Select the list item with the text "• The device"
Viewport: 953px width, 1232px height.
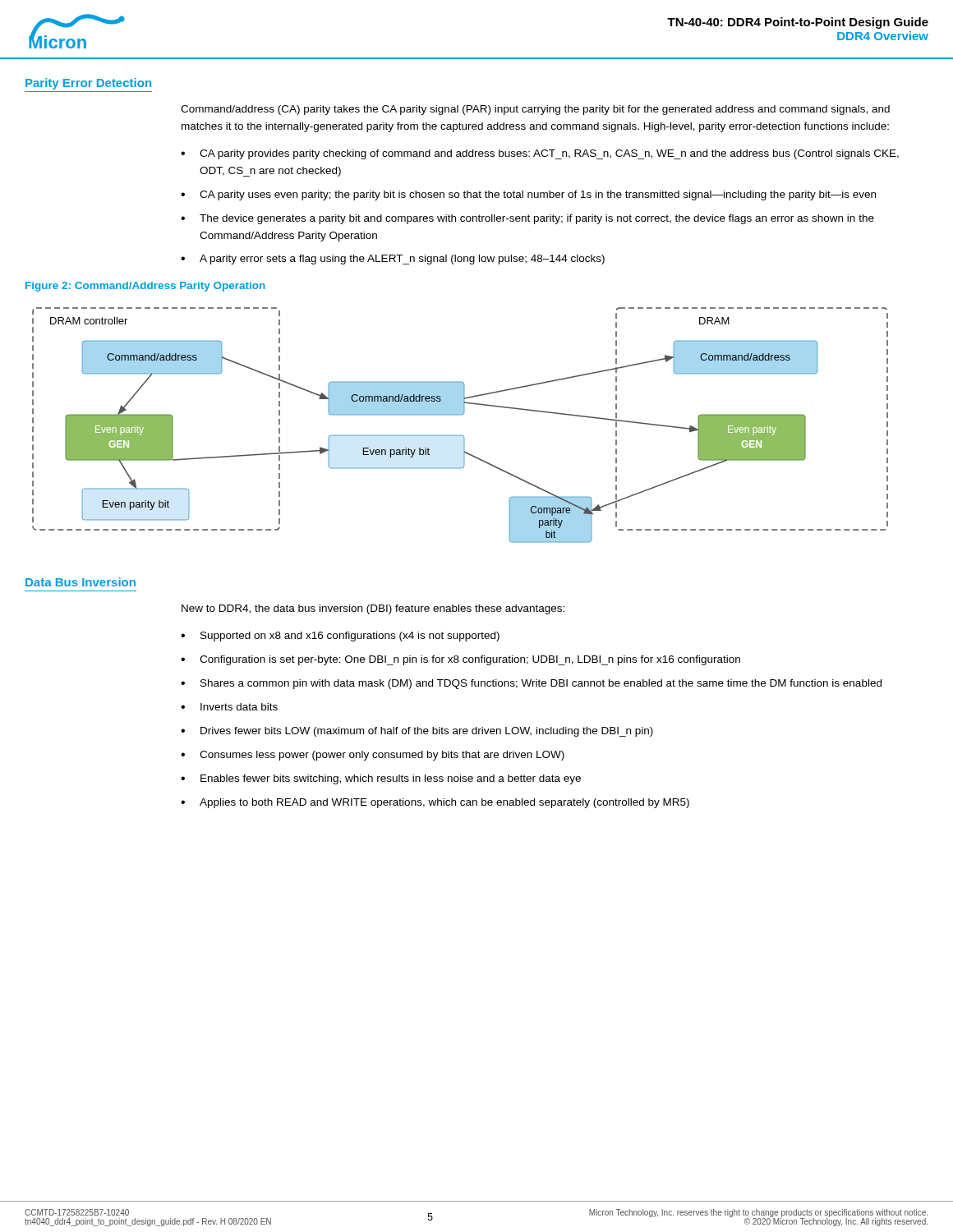click(550, 227)
